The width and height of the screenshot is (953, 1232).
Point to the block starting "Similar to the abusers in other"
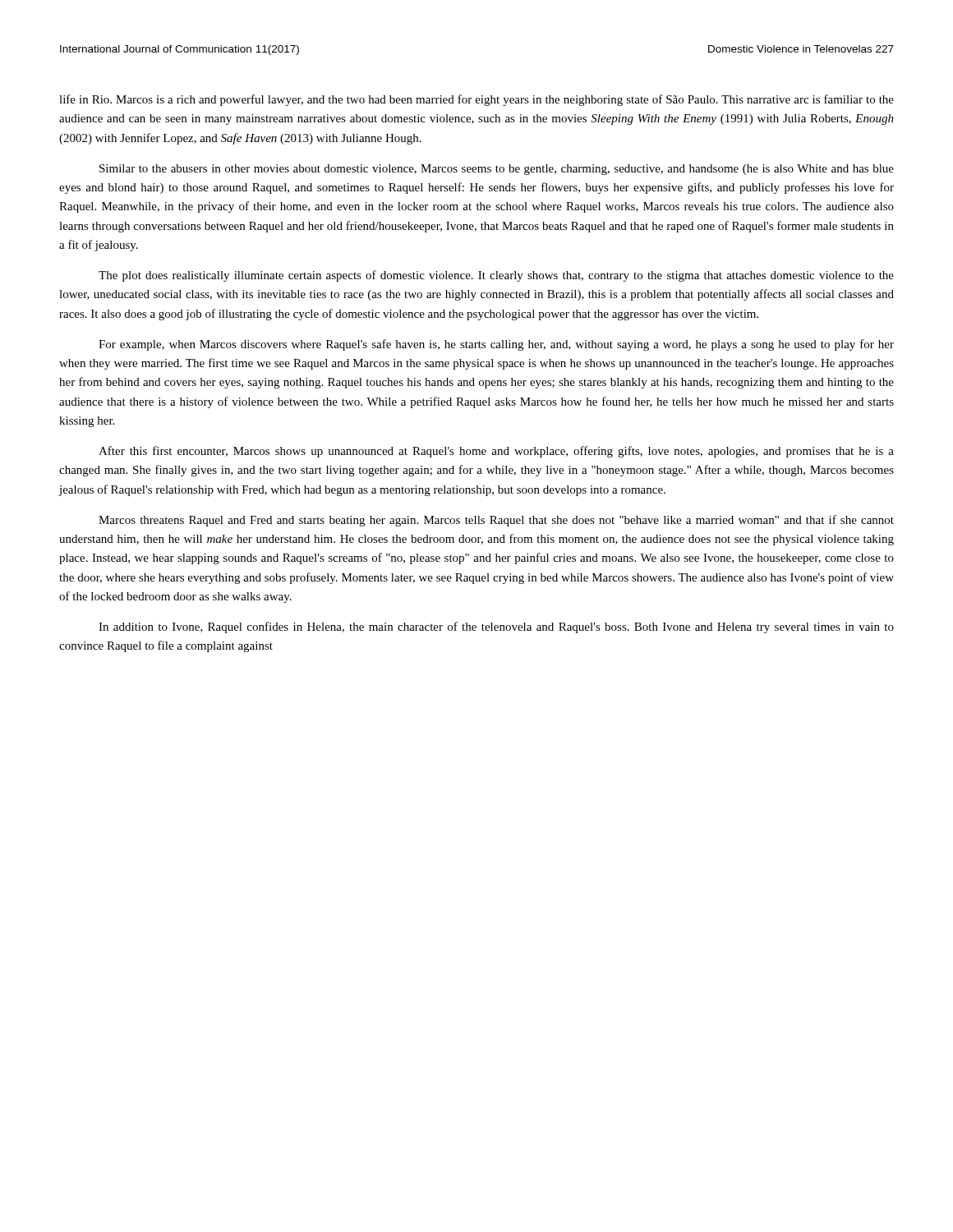[x=476, y=206]
